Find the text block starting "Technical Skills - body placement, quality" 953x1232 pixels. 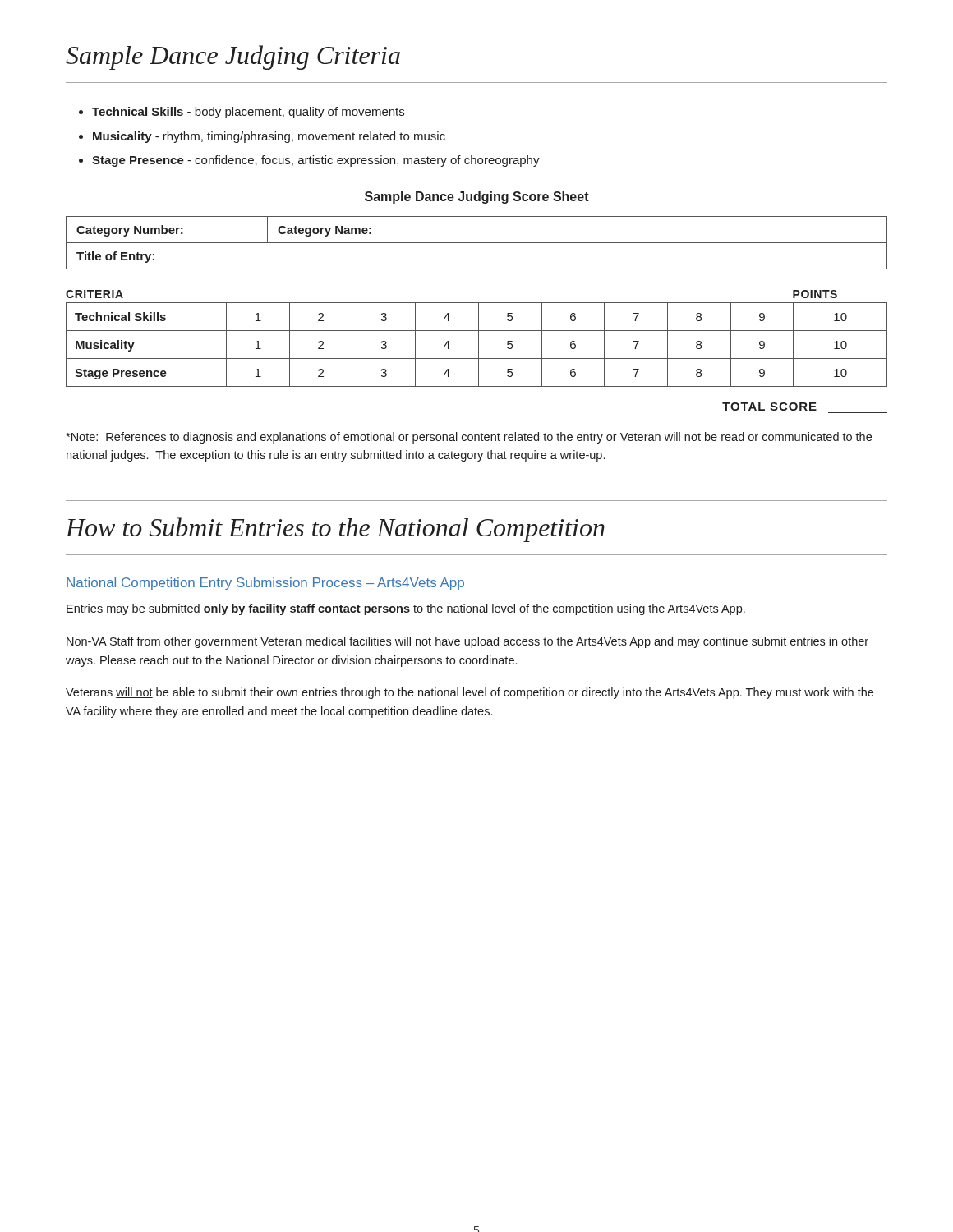pos(248,111)
